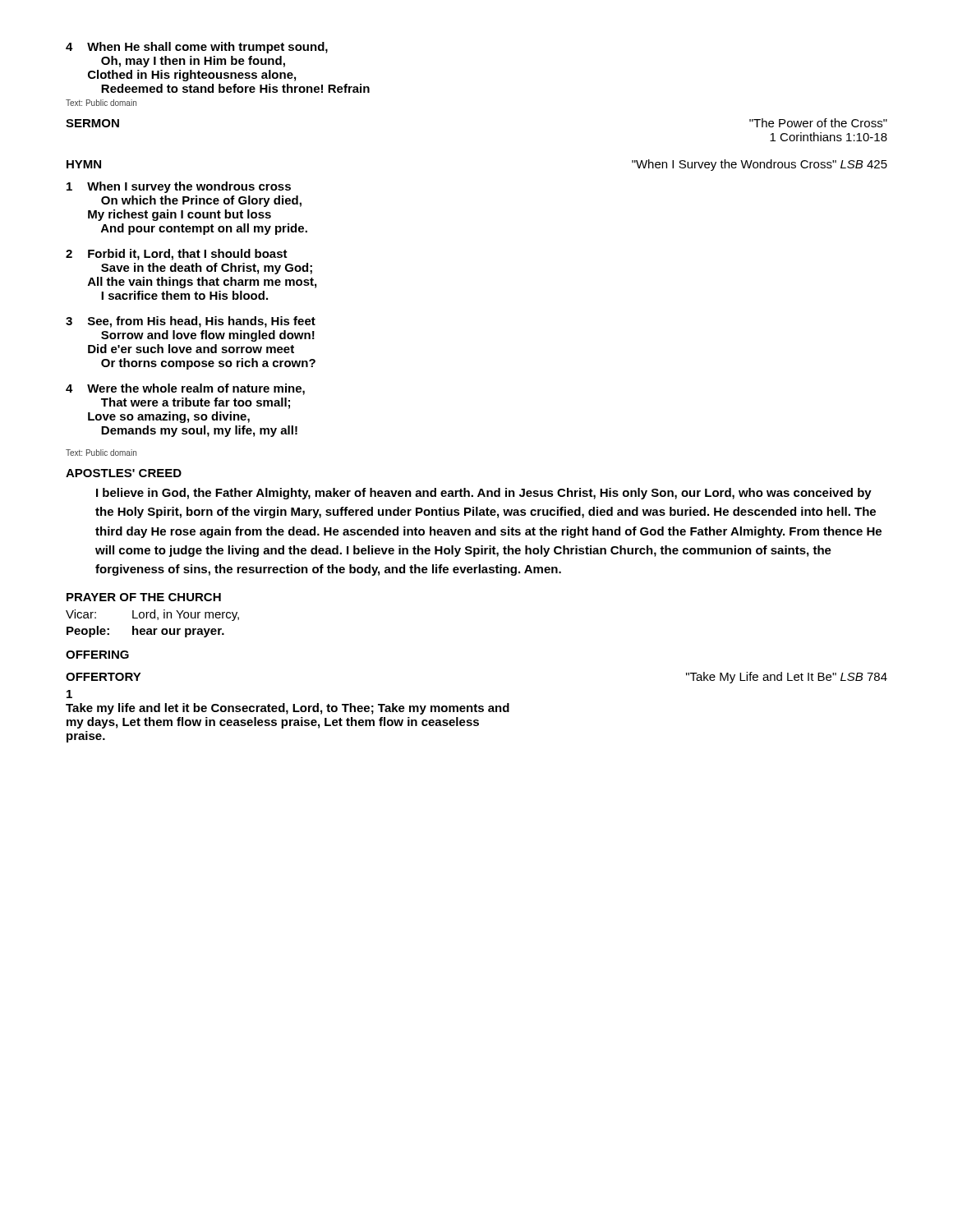
Task: Find the list item with the text "1 When I survey the wondrous cross On"
Action: 187,207
